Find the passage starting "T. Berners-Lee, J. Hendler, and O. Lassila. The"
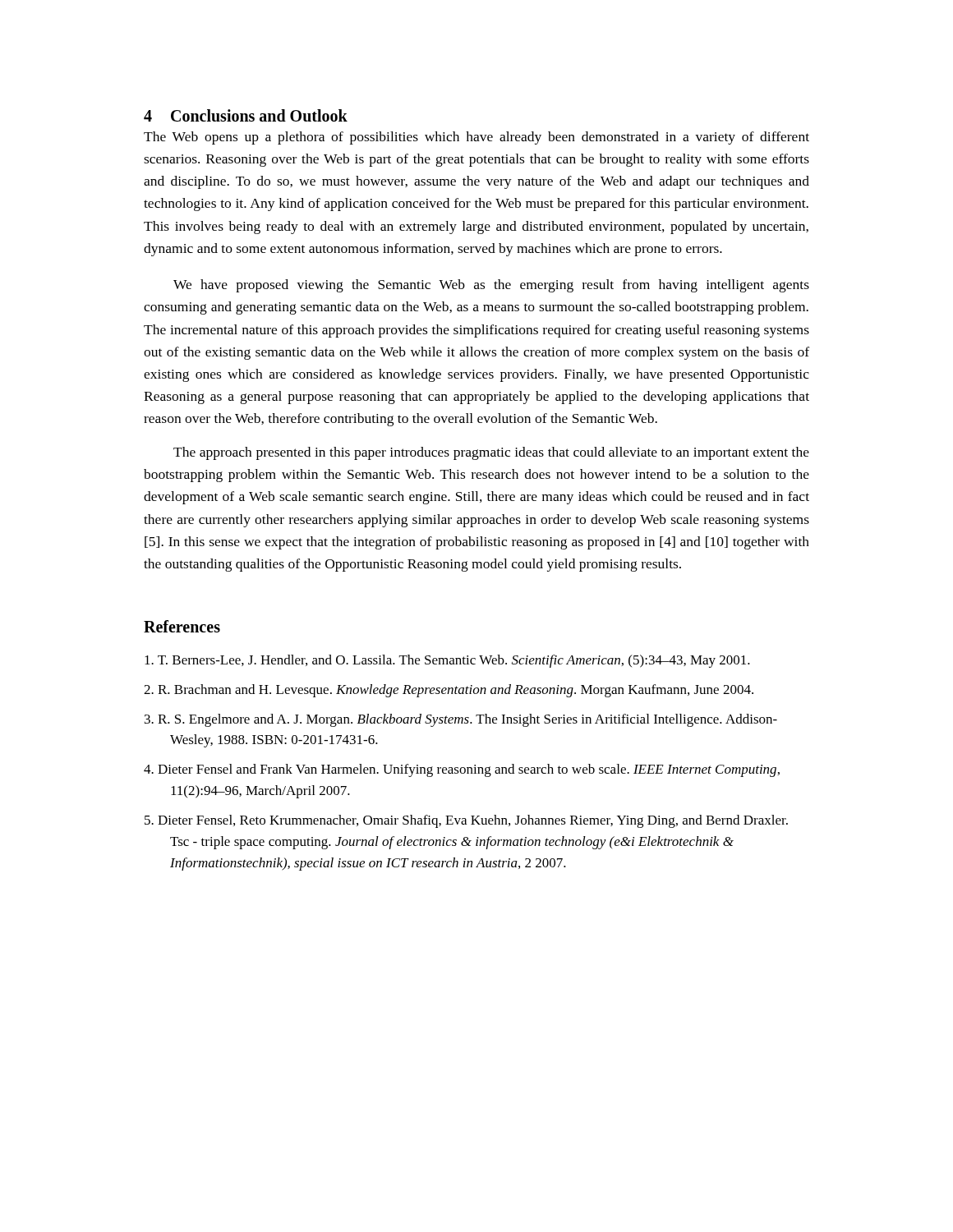 447,660
